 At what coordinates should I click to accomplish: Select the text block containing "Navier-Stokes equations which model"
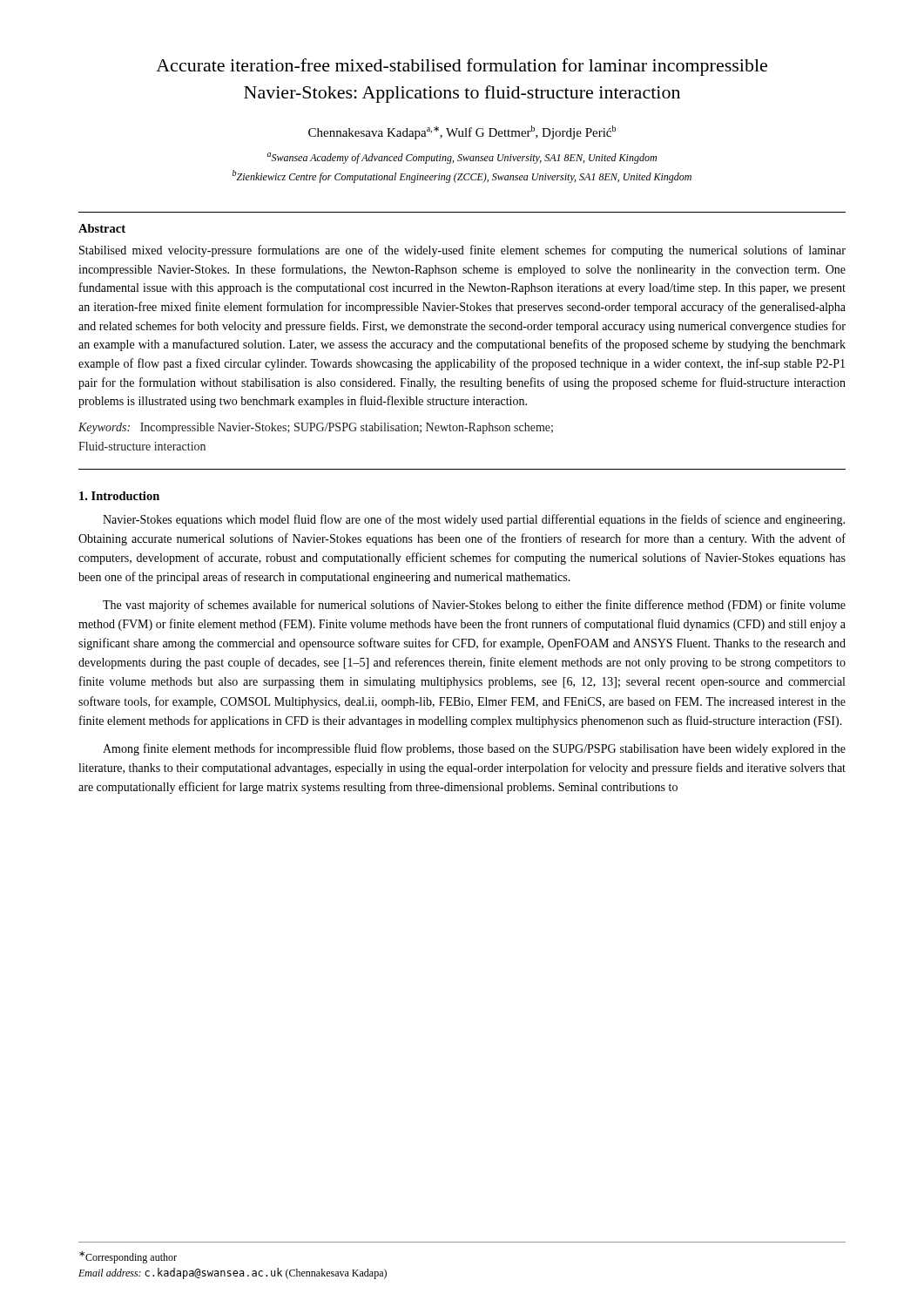[462, 548]
